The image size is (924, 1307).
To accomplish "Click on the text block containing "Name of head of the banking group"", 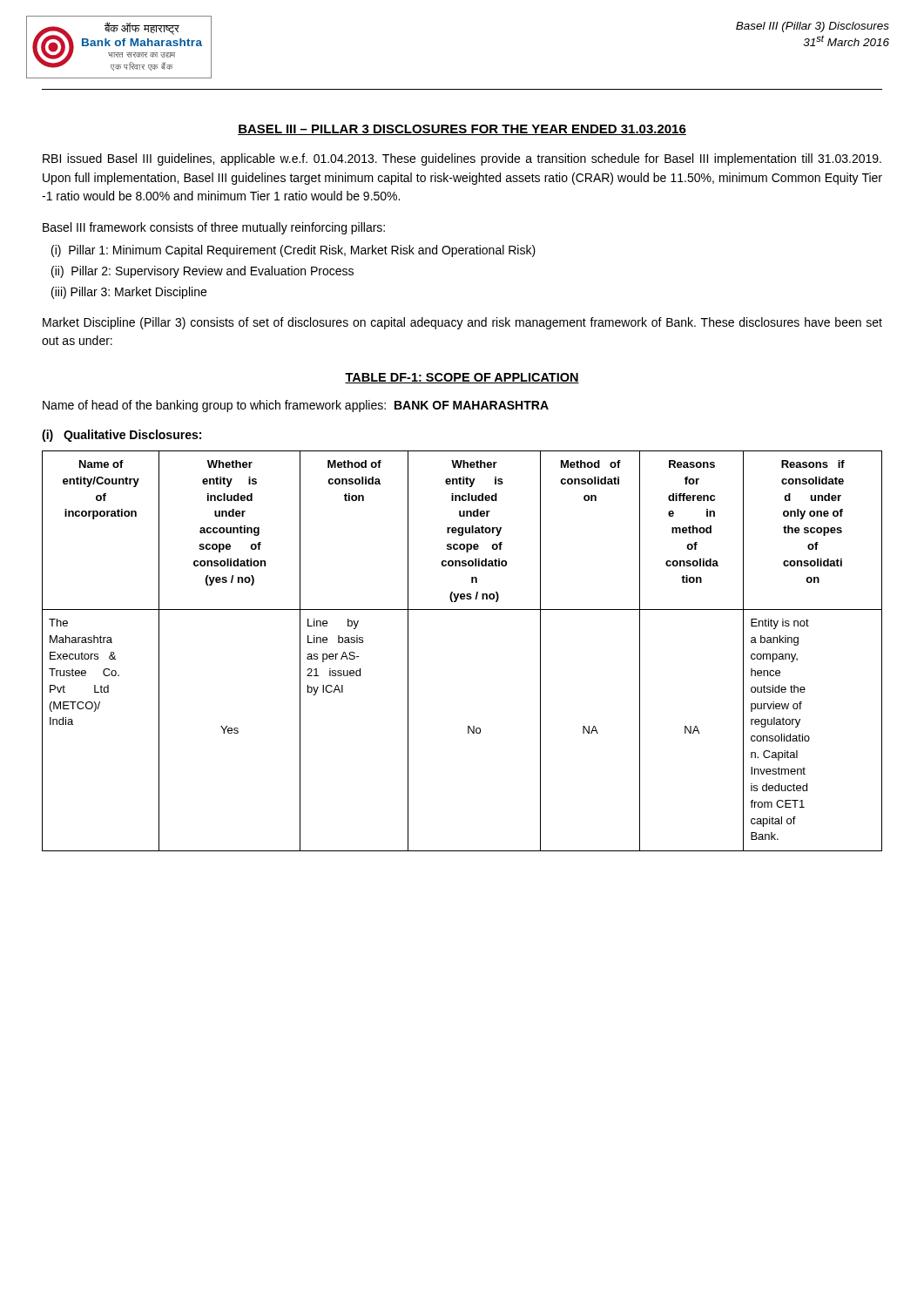I will click(x=295, y=405).
